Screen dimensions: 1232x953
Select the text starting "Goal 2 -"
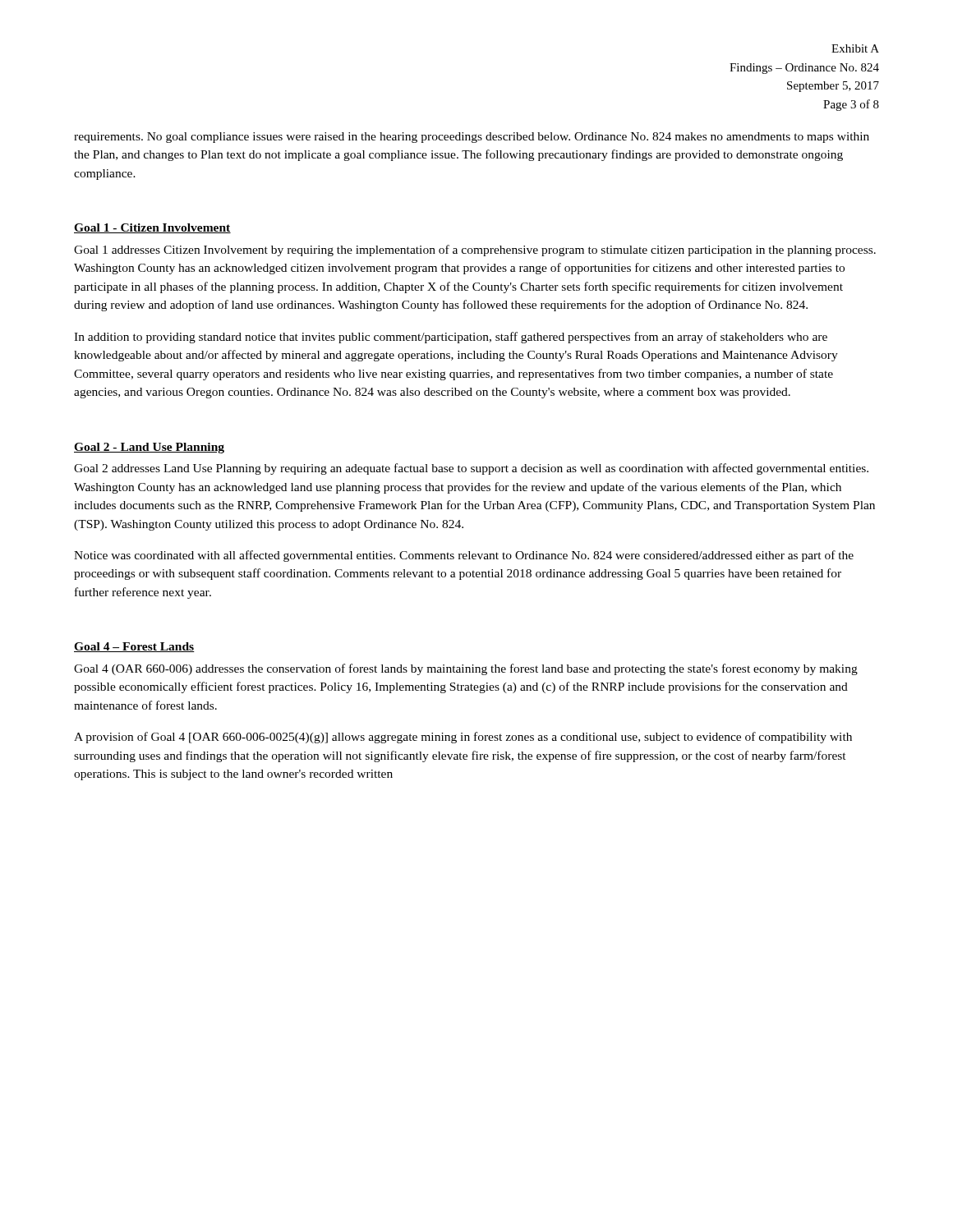[x=149, y=446]
